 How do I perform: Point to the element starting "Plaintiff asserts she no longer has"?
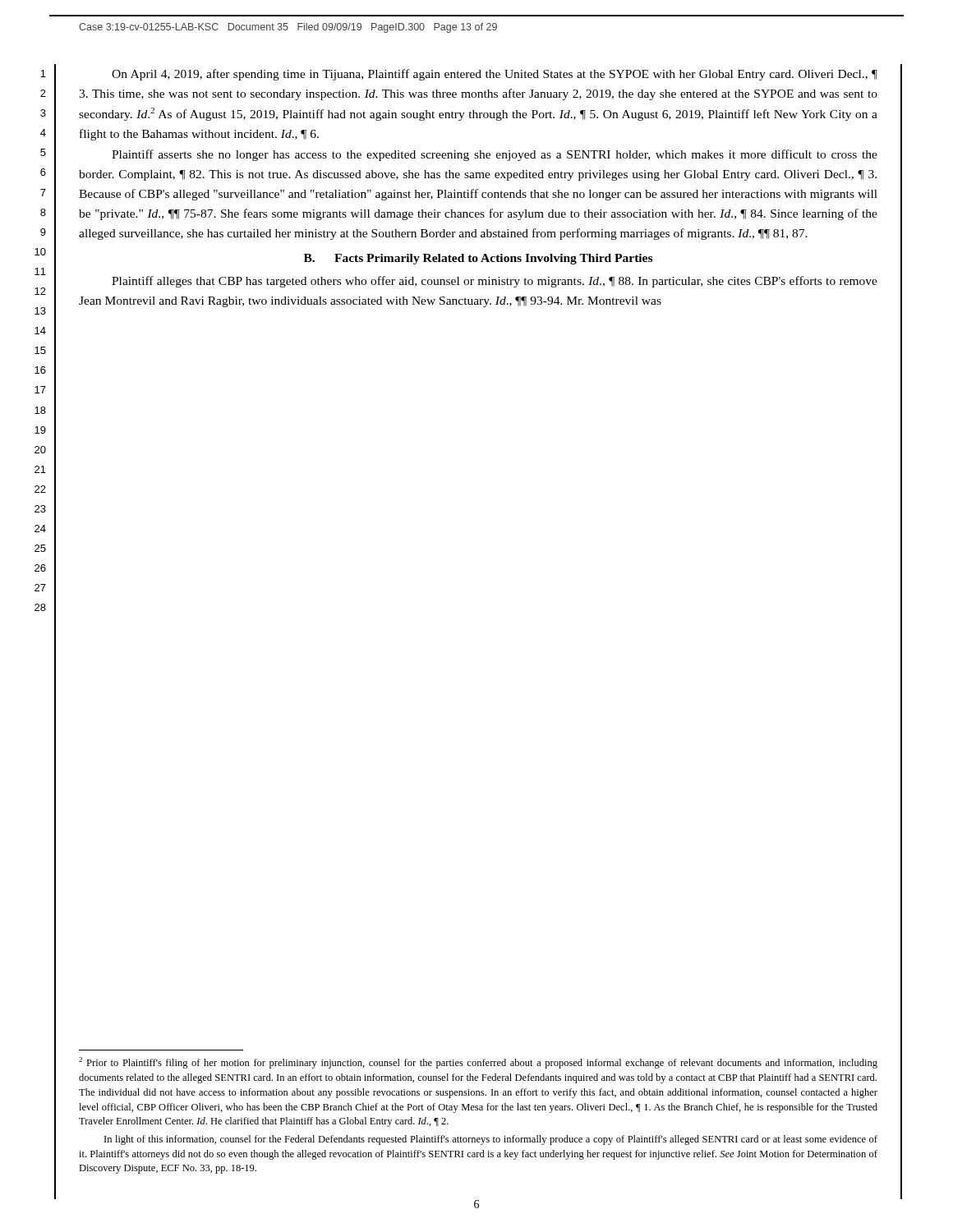click(x=478, y=193)
